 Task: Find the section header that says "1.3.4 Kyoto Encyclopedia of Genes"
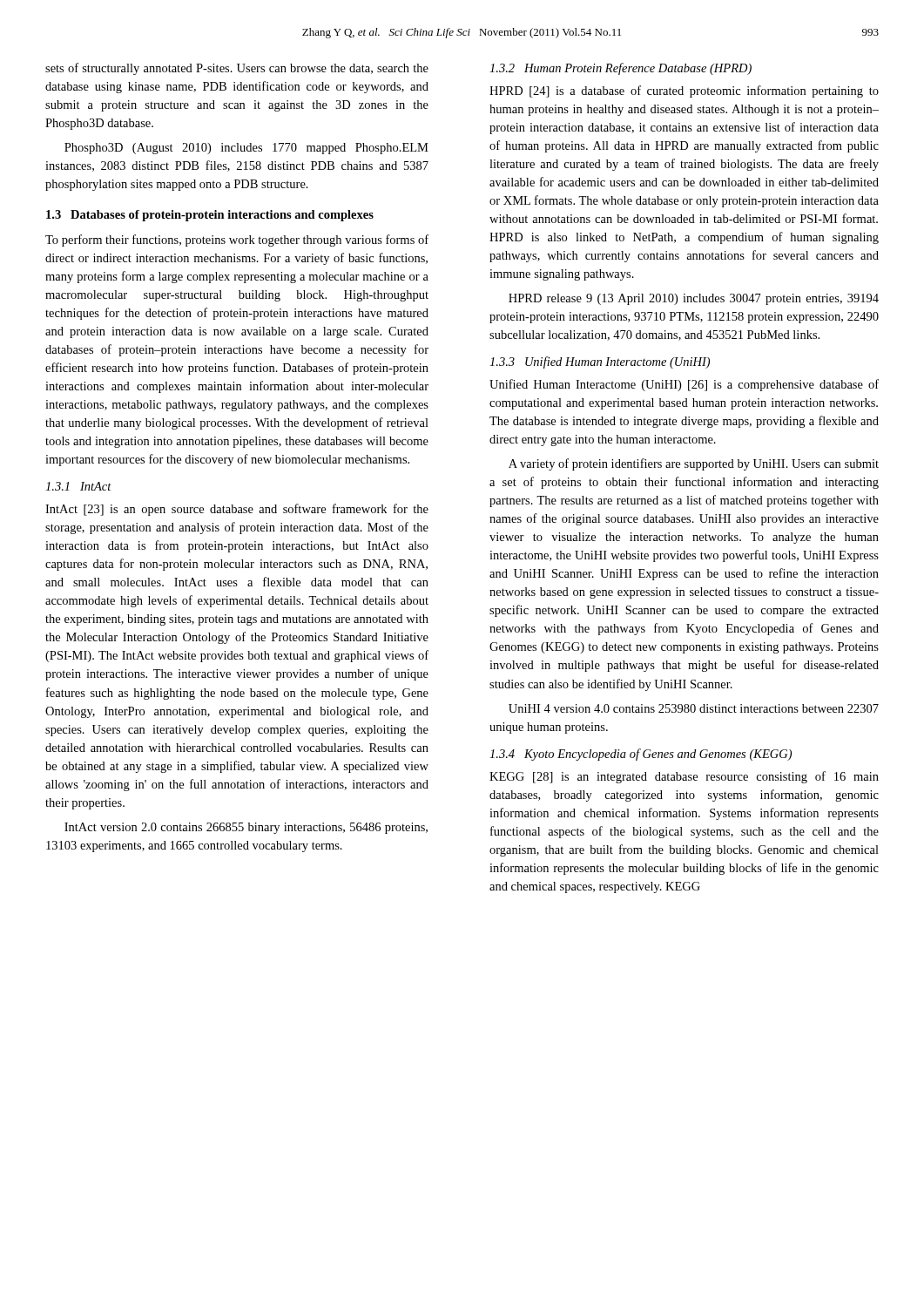[641, 753]
